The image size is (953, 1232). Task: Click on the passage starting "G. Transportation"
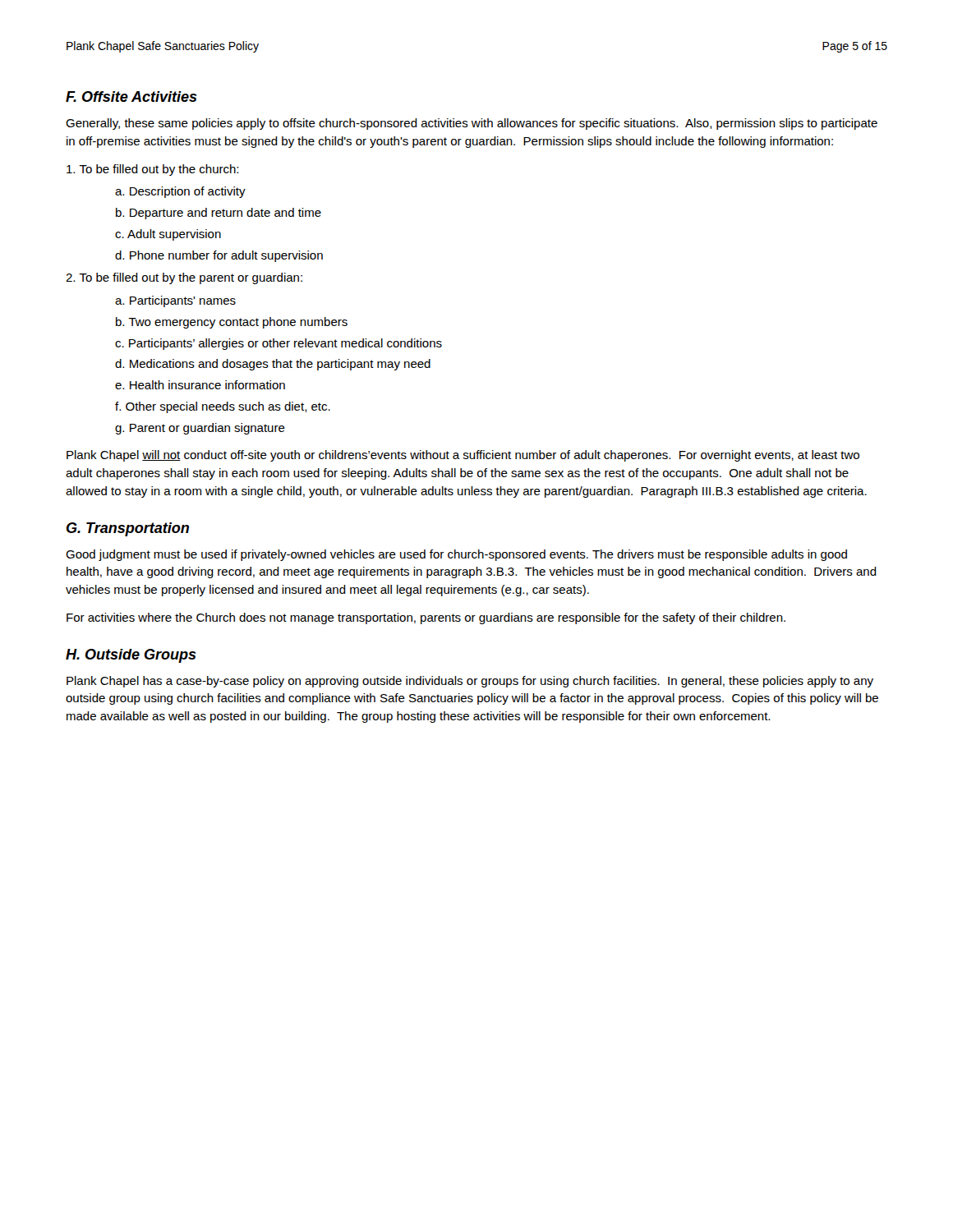click(128, 528)
